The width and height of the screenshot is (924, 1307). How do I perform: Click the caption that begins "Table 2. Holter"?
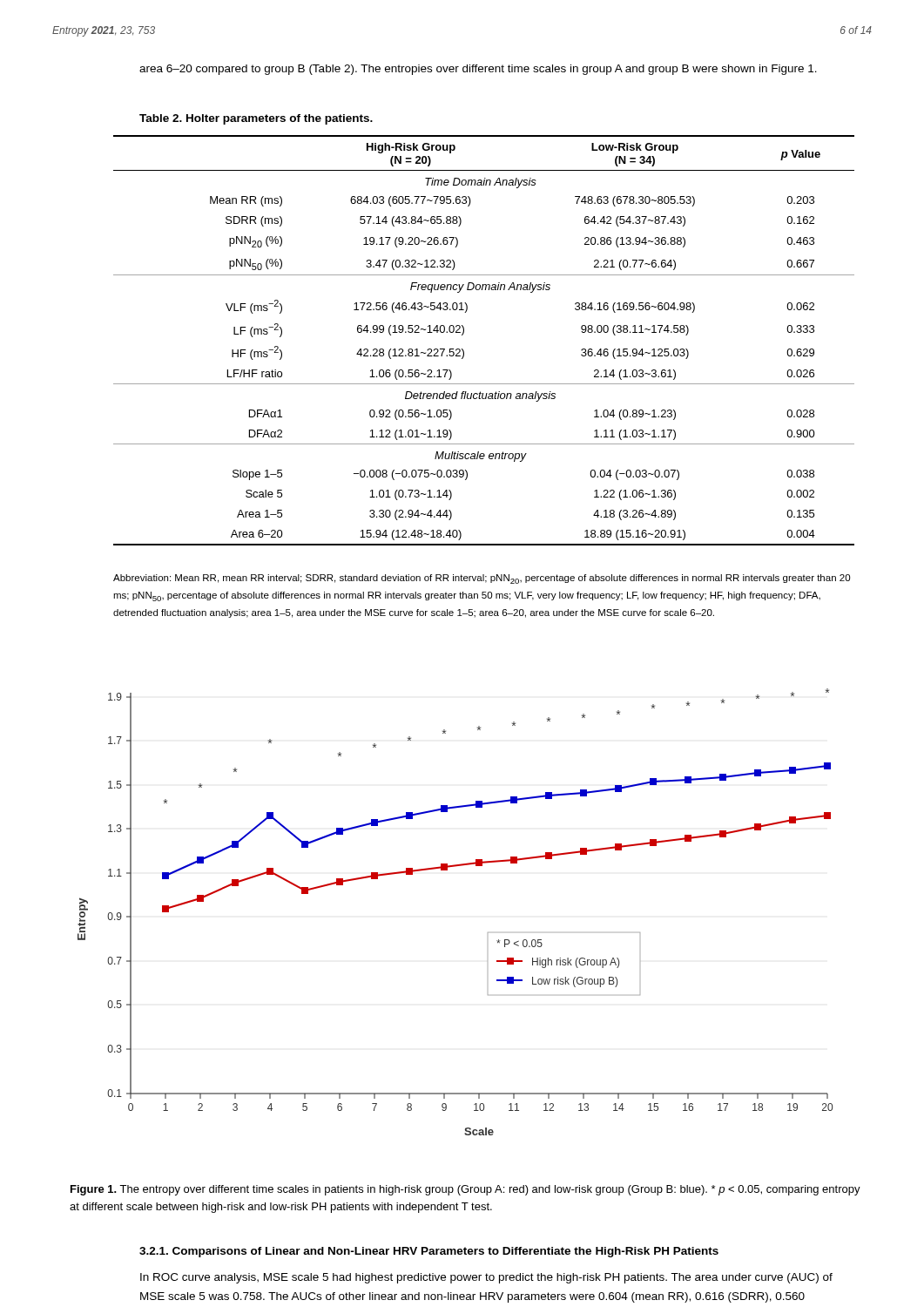[256, 118]
